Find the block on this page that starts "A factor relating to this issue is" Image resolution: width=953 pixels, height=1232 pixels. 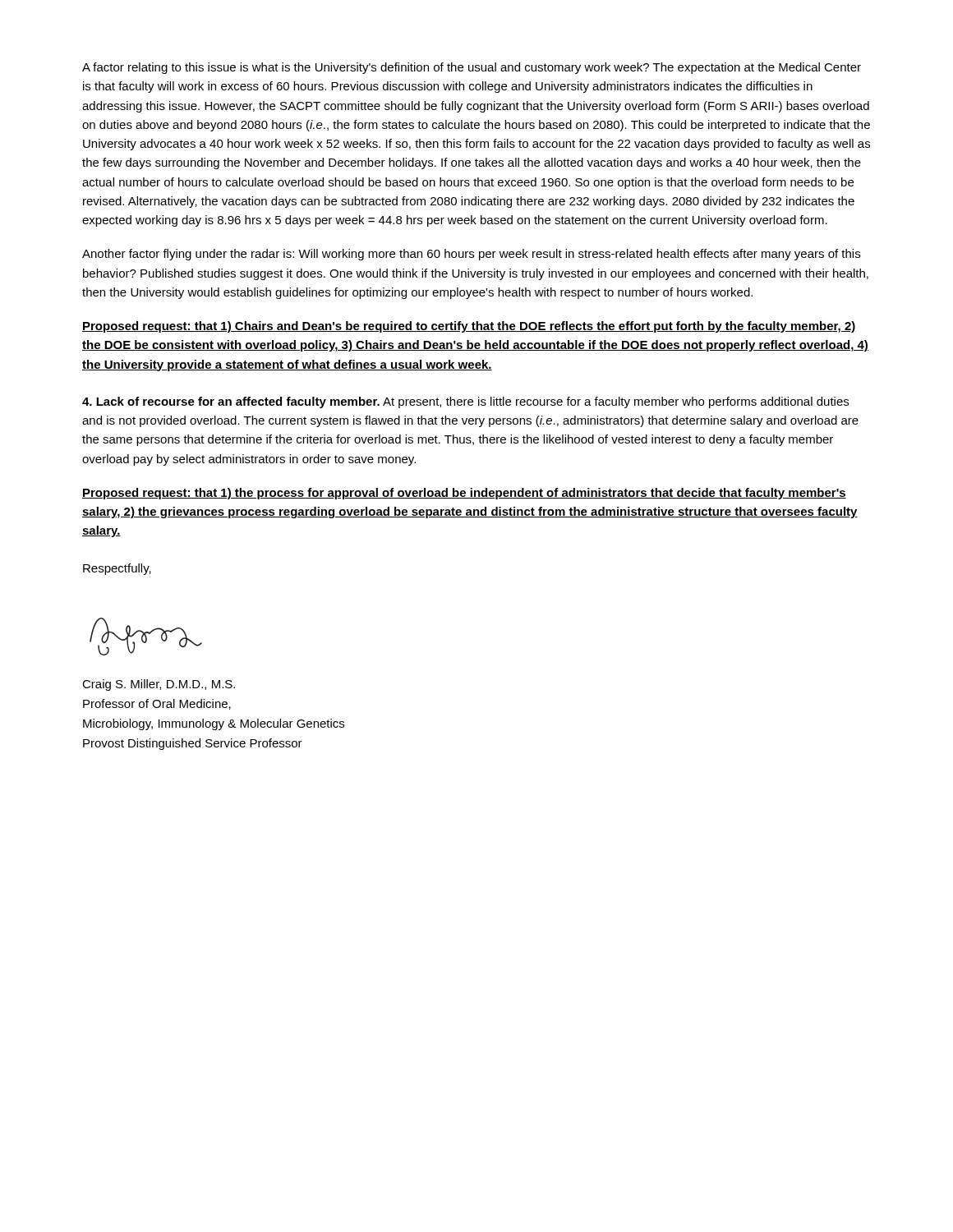(x=476, y=143)
